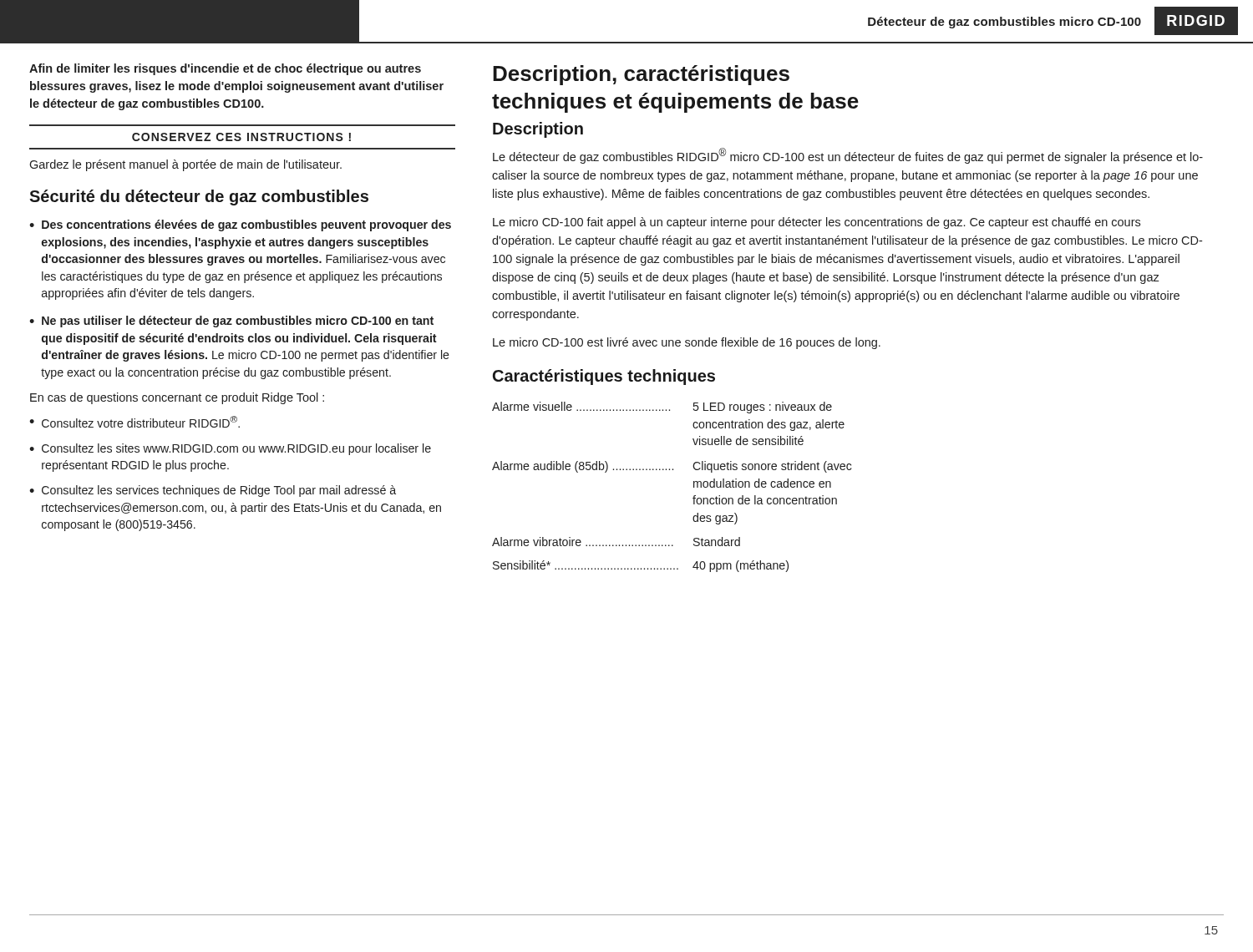Find the list item that says "• Consultez votre distributeur RIDGID®."
1253x952 pixels.
[x=135, y=423]
